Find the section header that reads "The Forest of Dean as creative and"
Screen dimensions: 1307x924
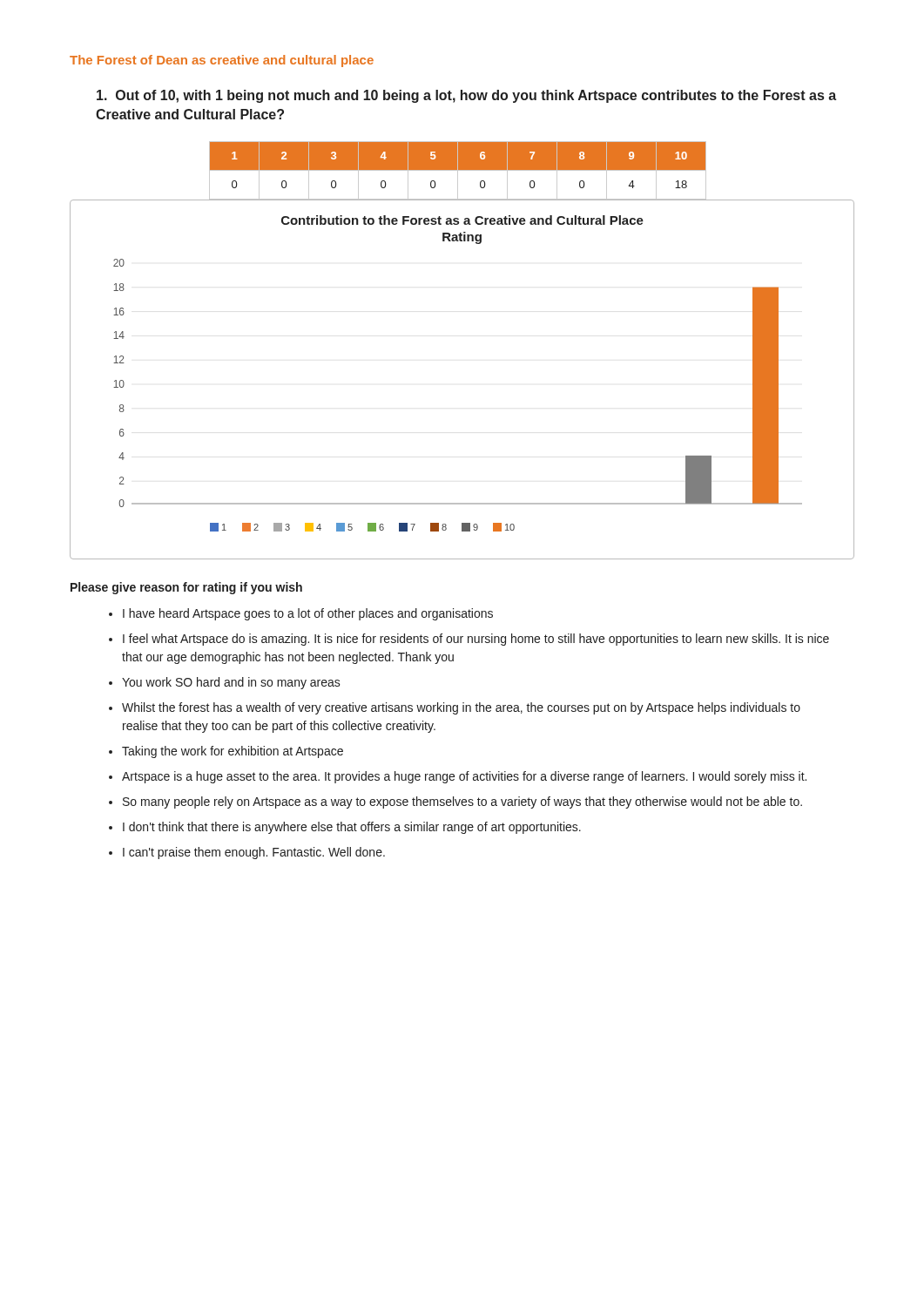pyautogui.click(x=222, y=60)
